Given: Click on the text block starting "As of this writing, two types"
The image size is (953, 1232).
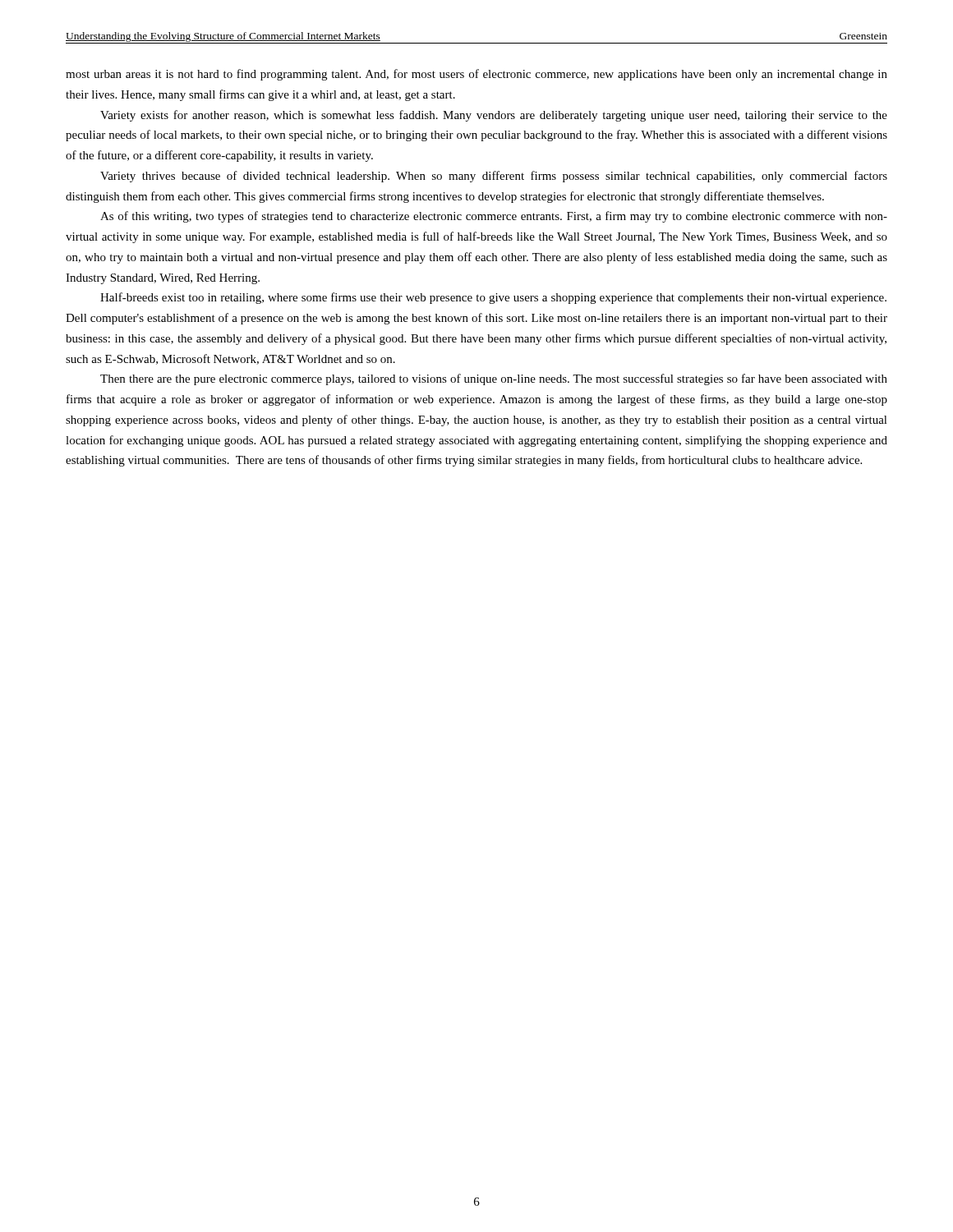Looking at the screenshot, I should (x=476, y=247).
